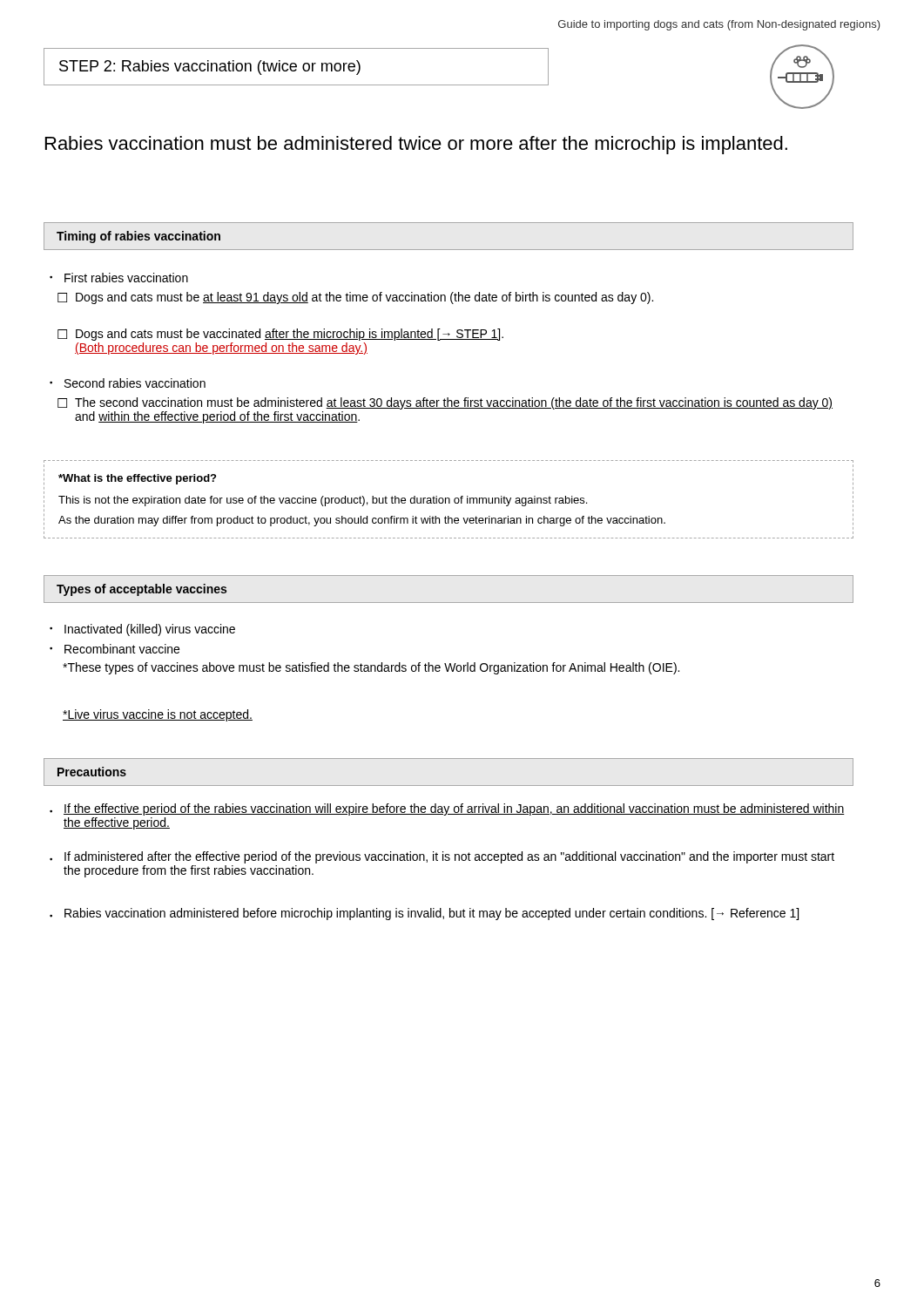Image resolution: width=924 pixels, height=1307 pixels.
Task: Click on the illustration
Action: coord(802,77)
